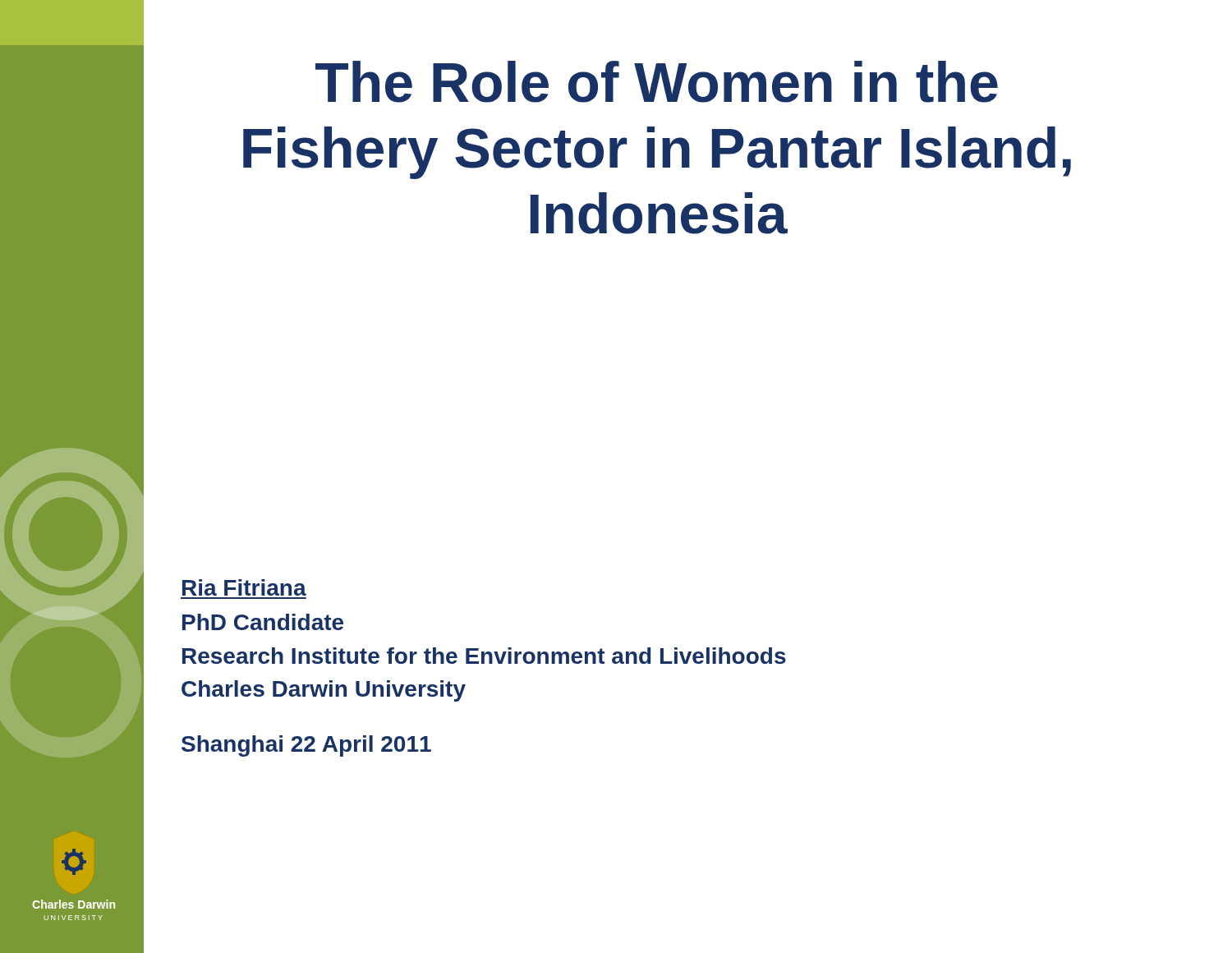Locate the title that reads "The Role of Women"

657,148
